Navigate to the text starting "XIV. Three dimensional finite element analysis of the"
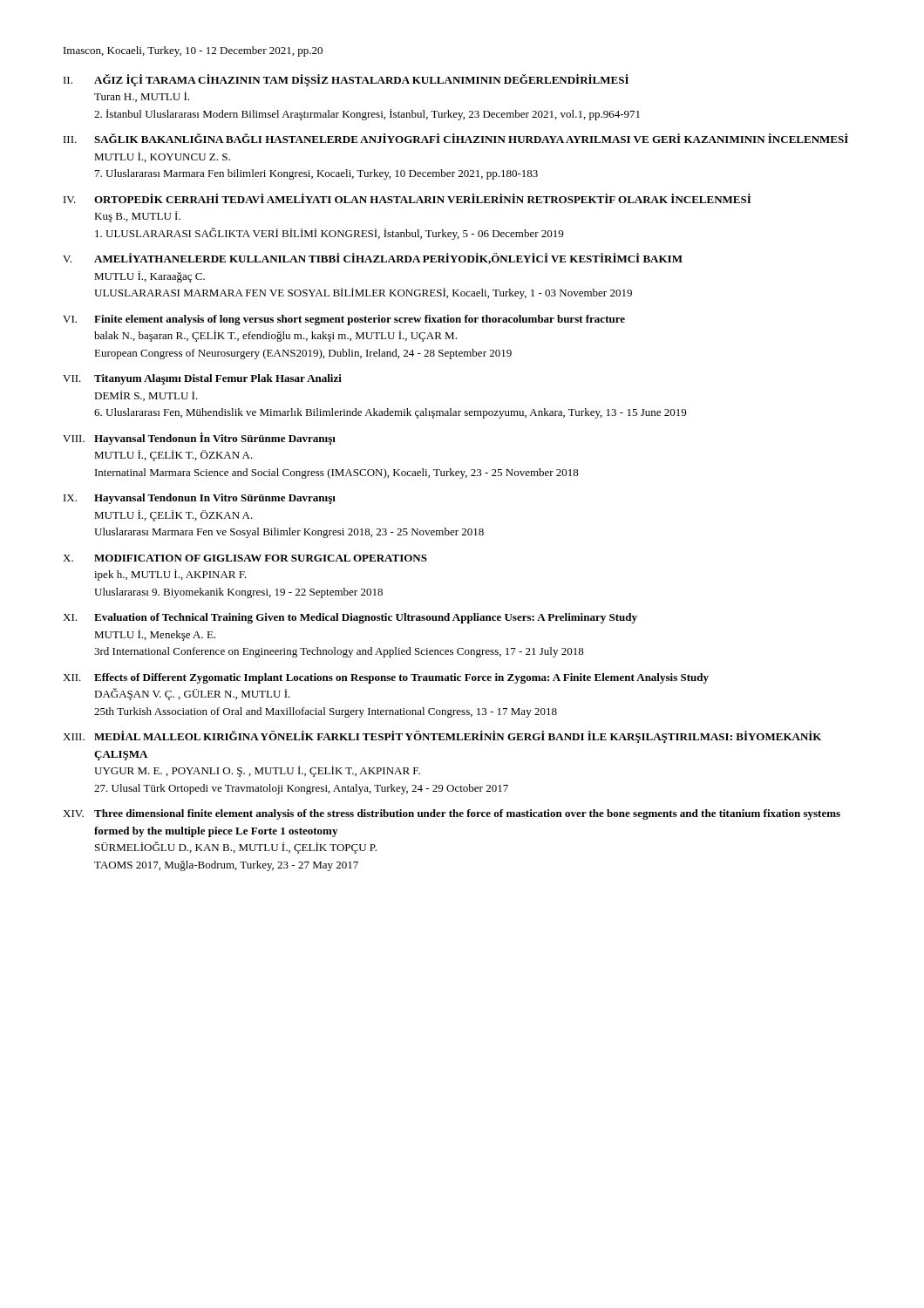924x1308 pixels. coord(452,814)
